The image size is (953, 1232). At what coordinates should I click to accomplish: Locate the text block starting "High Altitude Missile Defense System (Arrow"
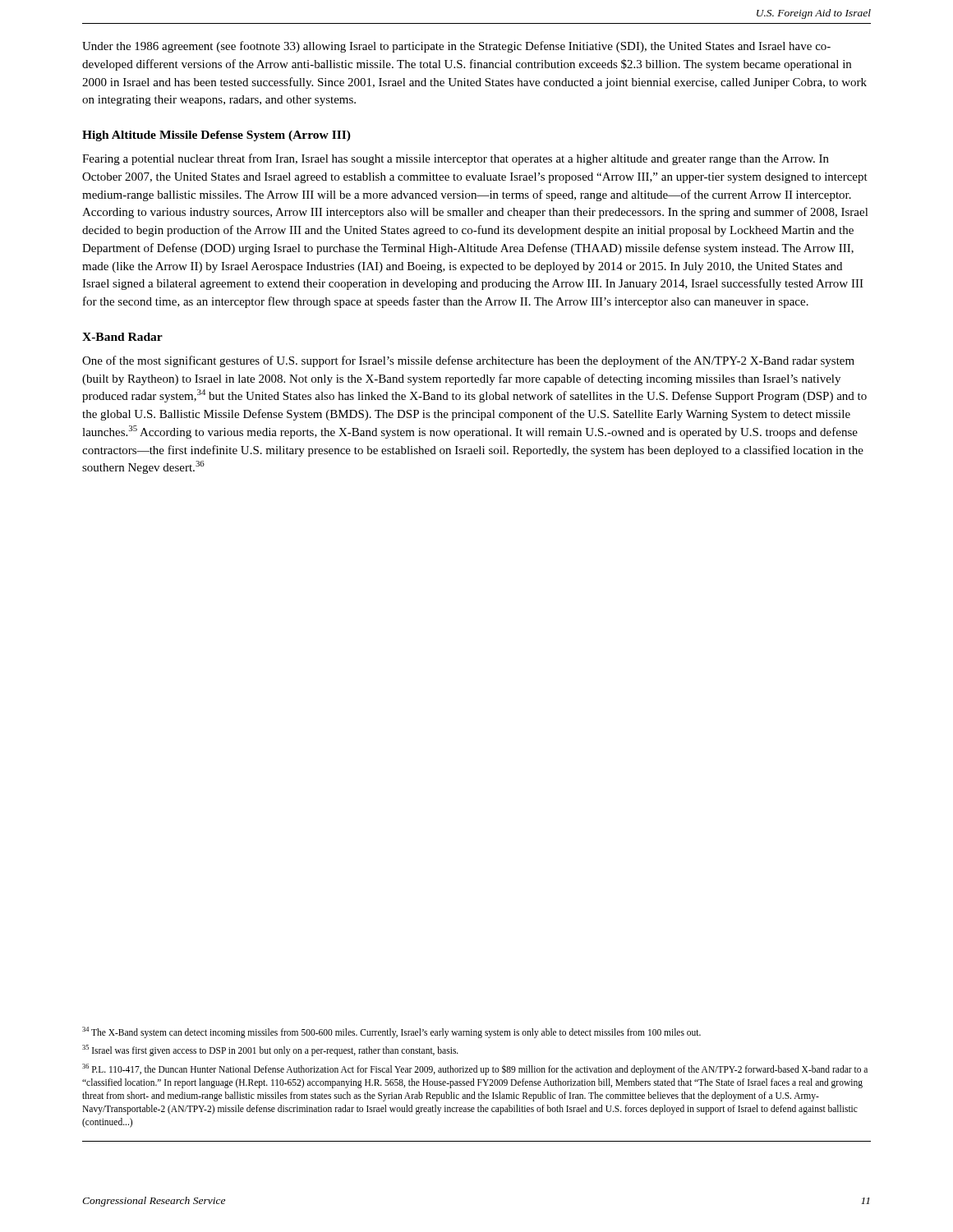point(216,134)
